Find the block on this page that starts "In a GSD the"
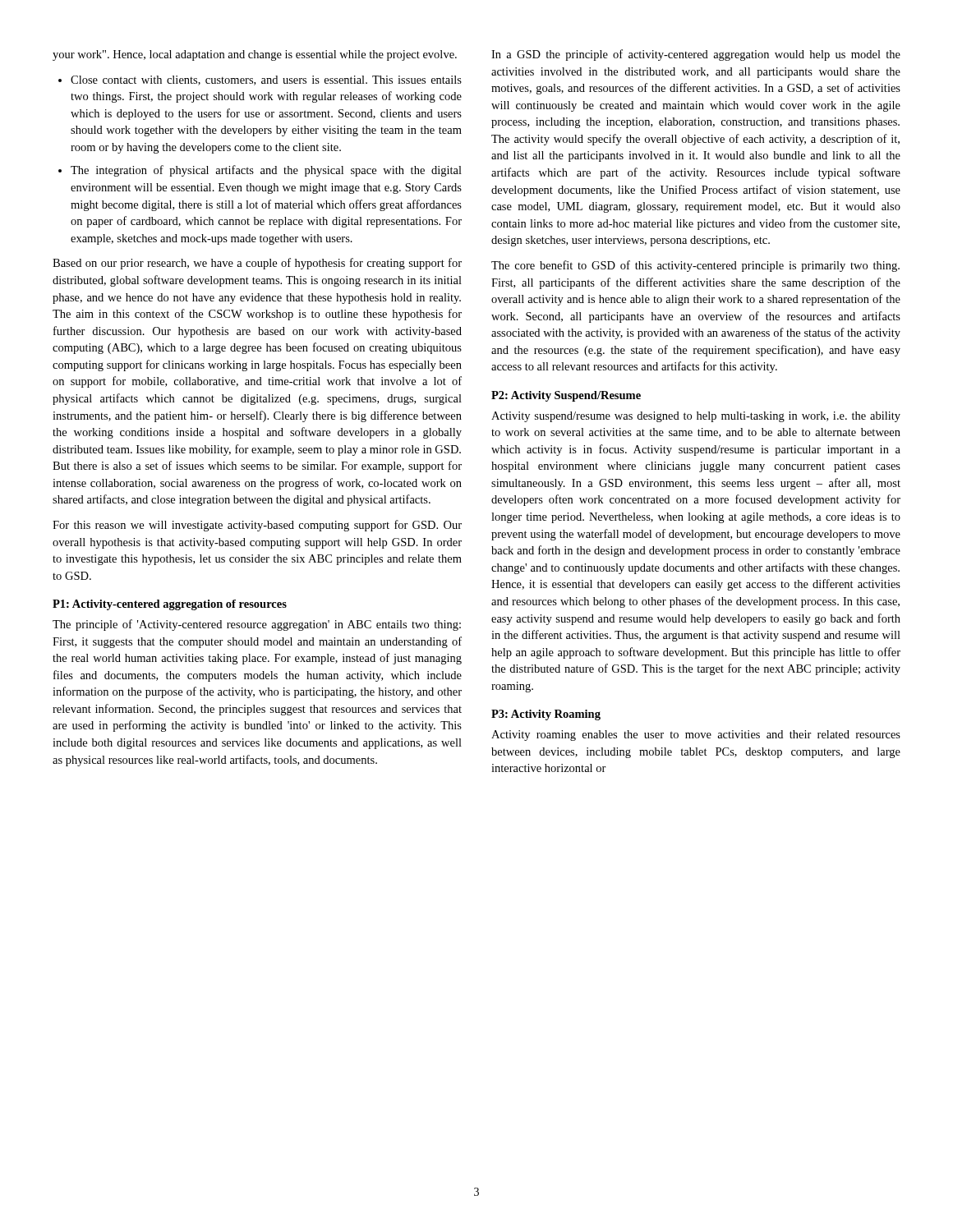Image resolution: width=953 pixels, height=1232 pixels. 696,147
